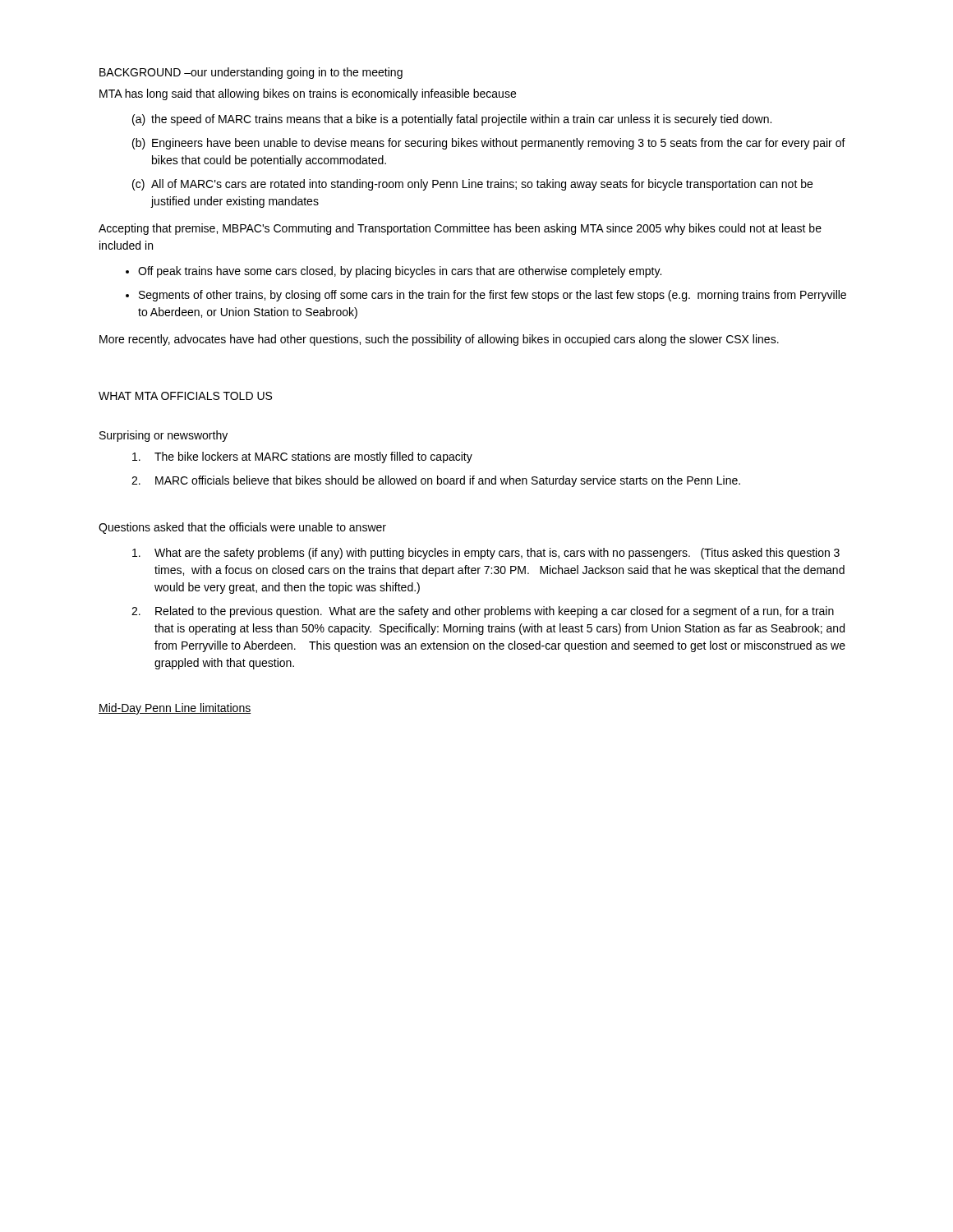Image resolution: width=953 pixels, height=1232 pixels.
Task: Navigate to the element starting "Off peak trains have"
Action: [400, 271]
